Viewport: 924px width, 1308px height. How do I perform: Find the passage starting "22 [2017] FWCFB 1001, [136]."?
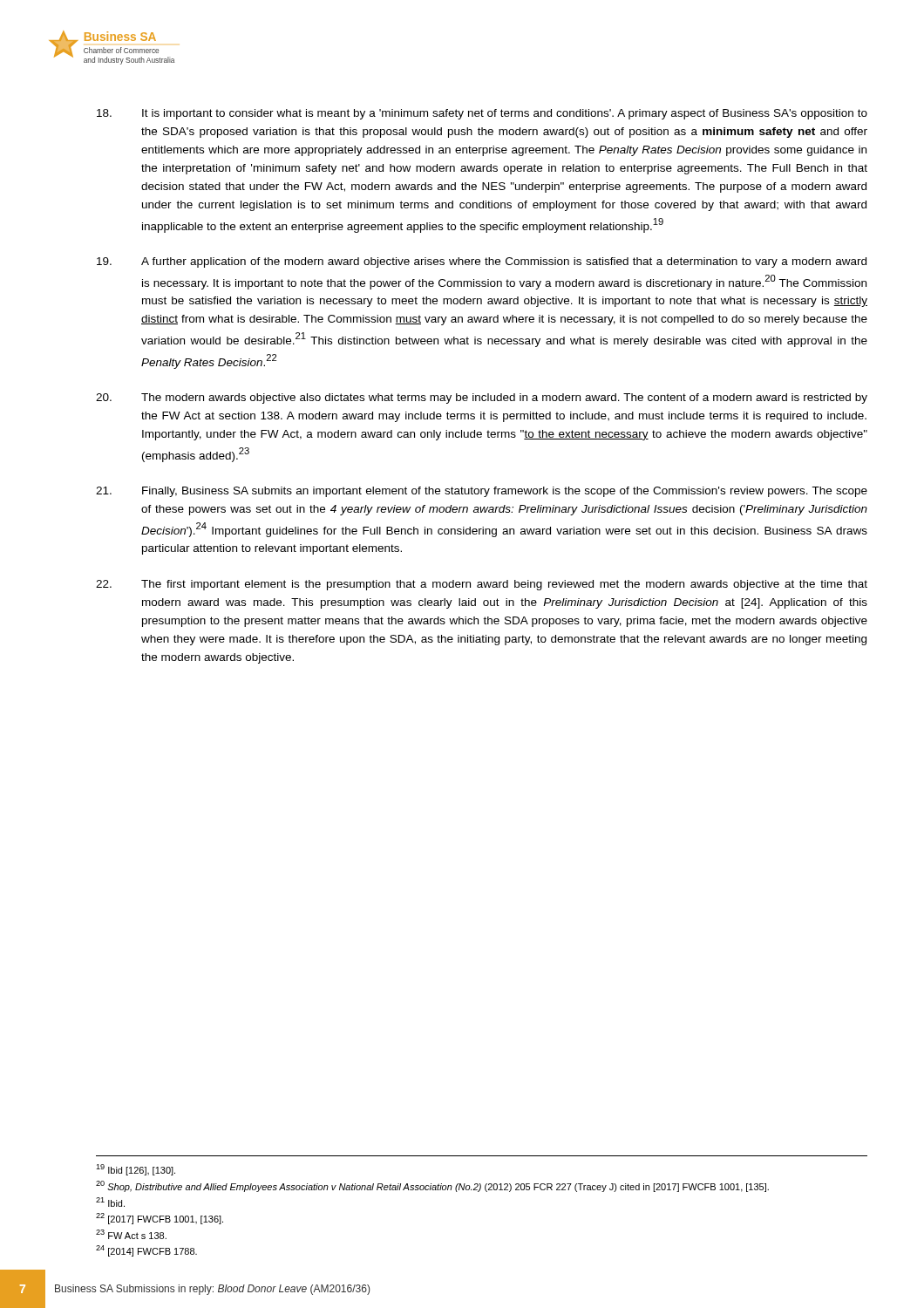[x=160, y=1218]
